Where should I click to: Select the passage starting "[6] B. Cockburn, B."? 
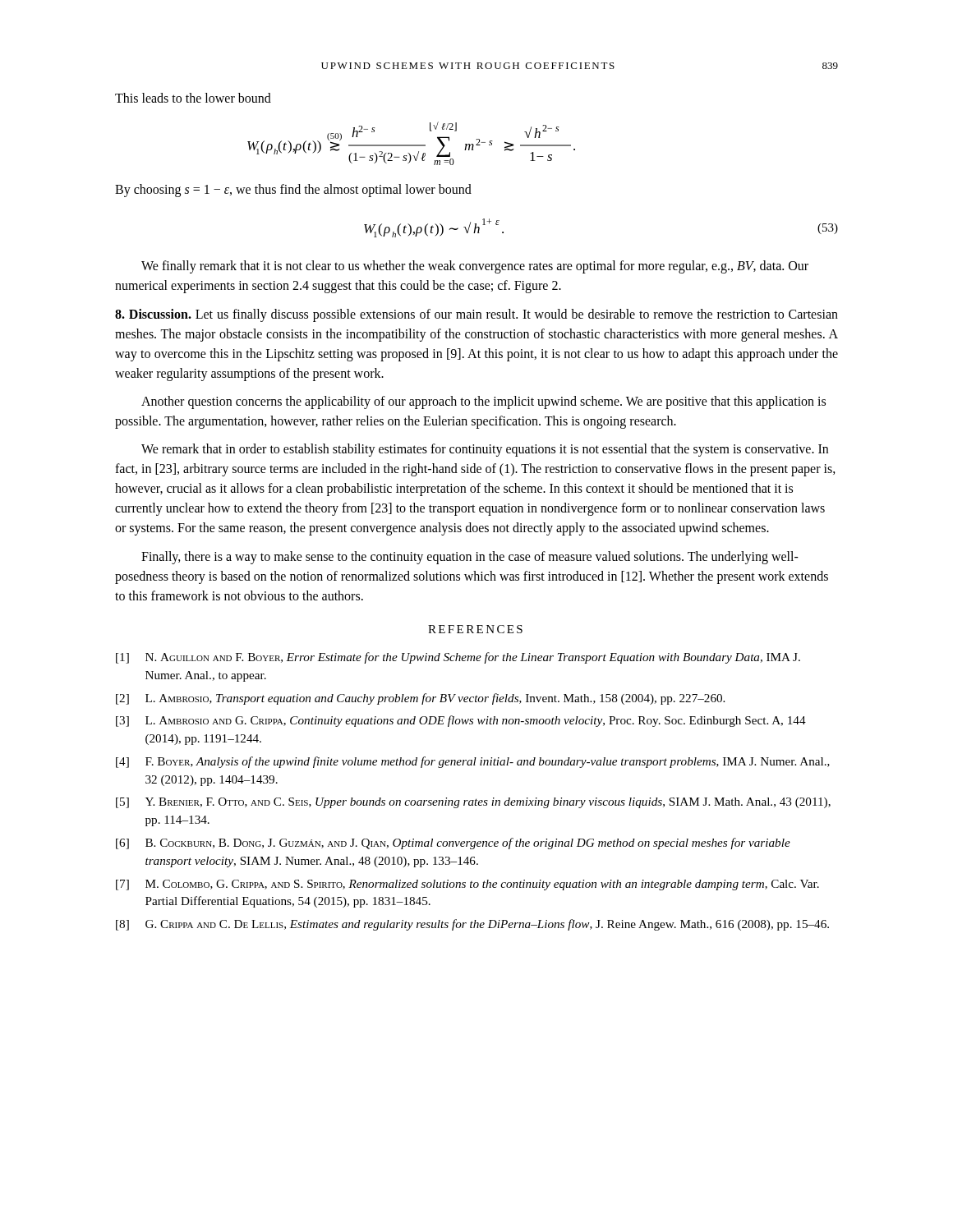pos(476,852)
